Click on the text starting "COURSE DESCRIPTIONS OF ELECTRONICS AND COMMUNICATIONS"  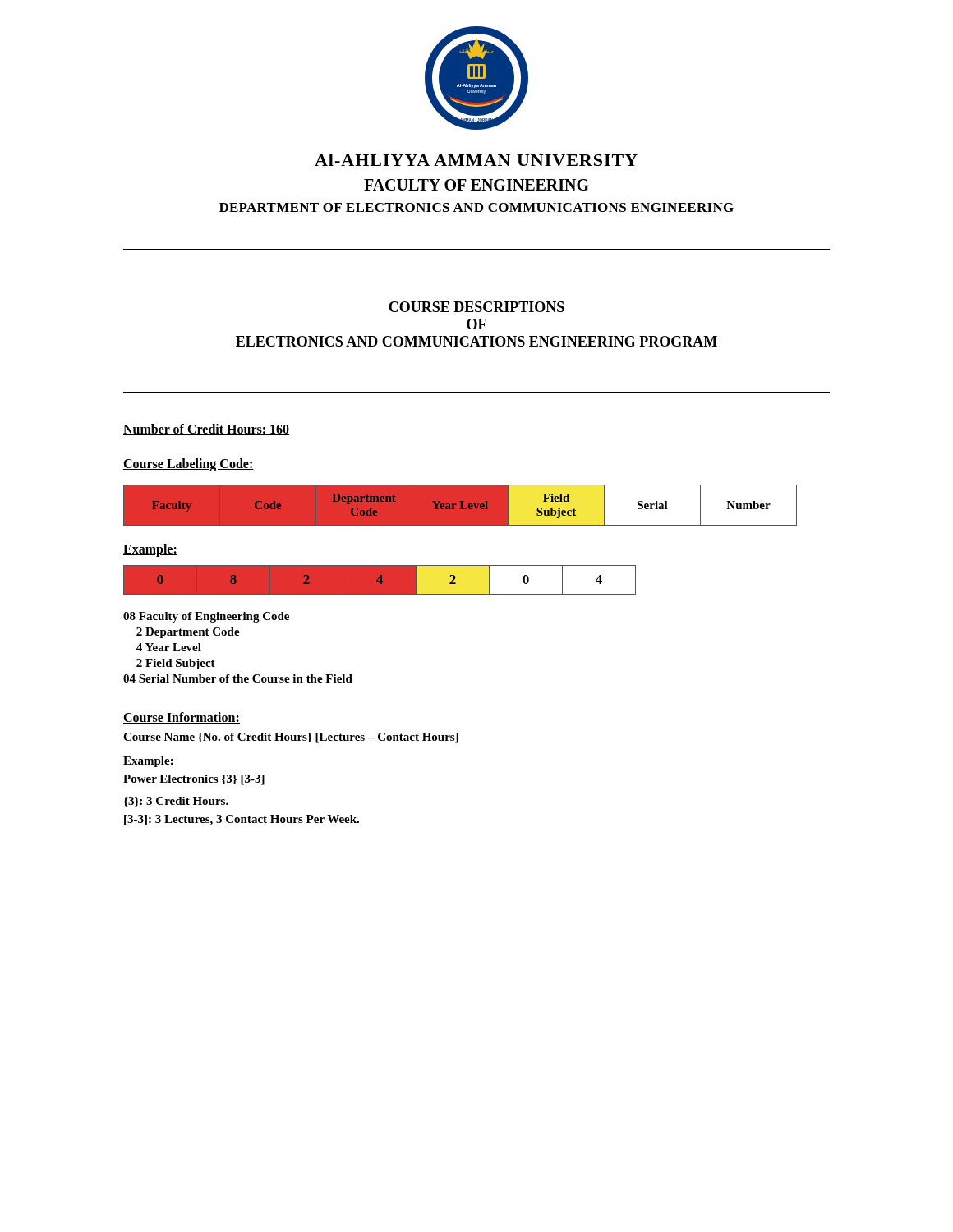[476, 325]
